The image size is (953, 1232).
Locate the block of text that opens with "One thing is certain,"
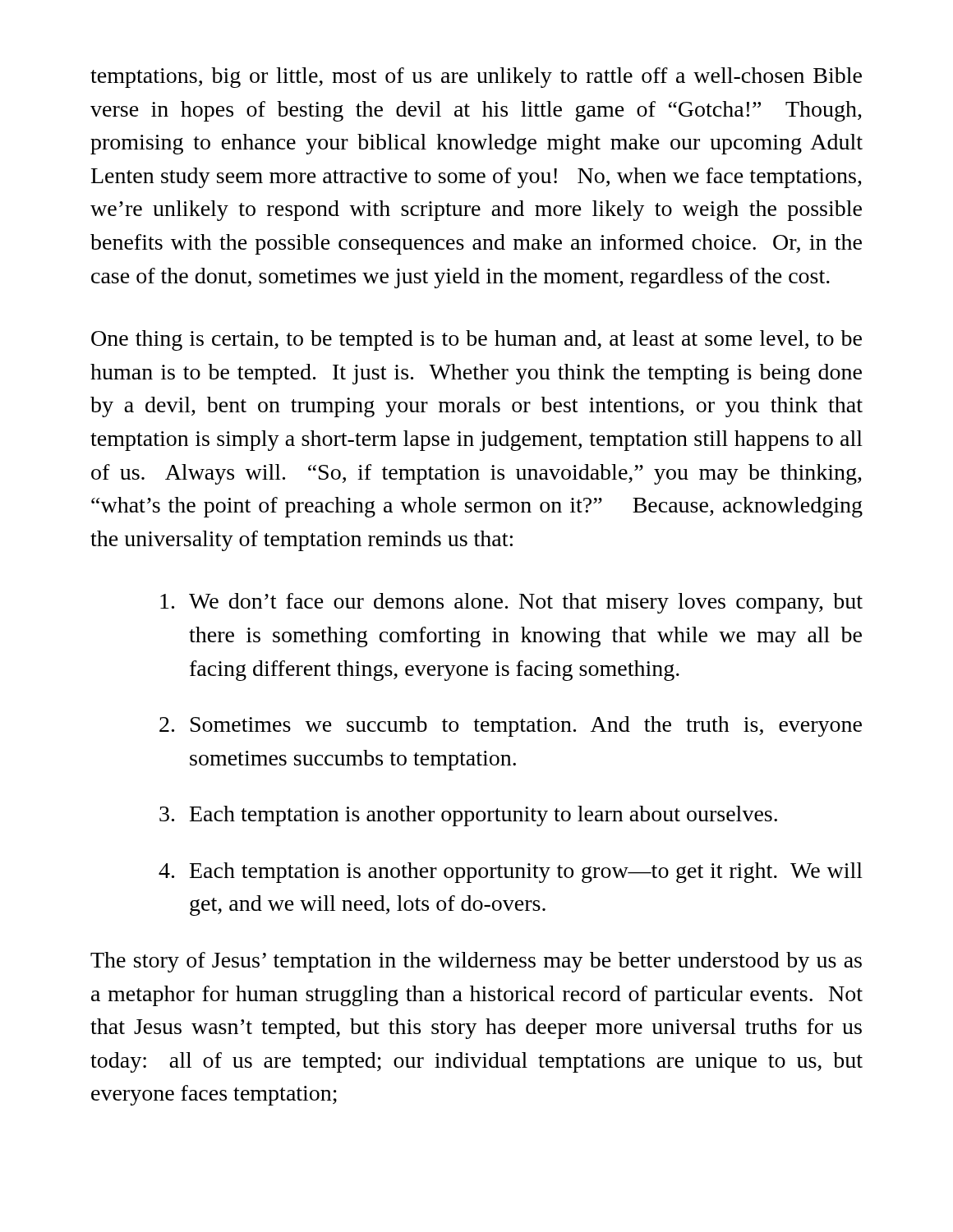click(x=476, y=438)
